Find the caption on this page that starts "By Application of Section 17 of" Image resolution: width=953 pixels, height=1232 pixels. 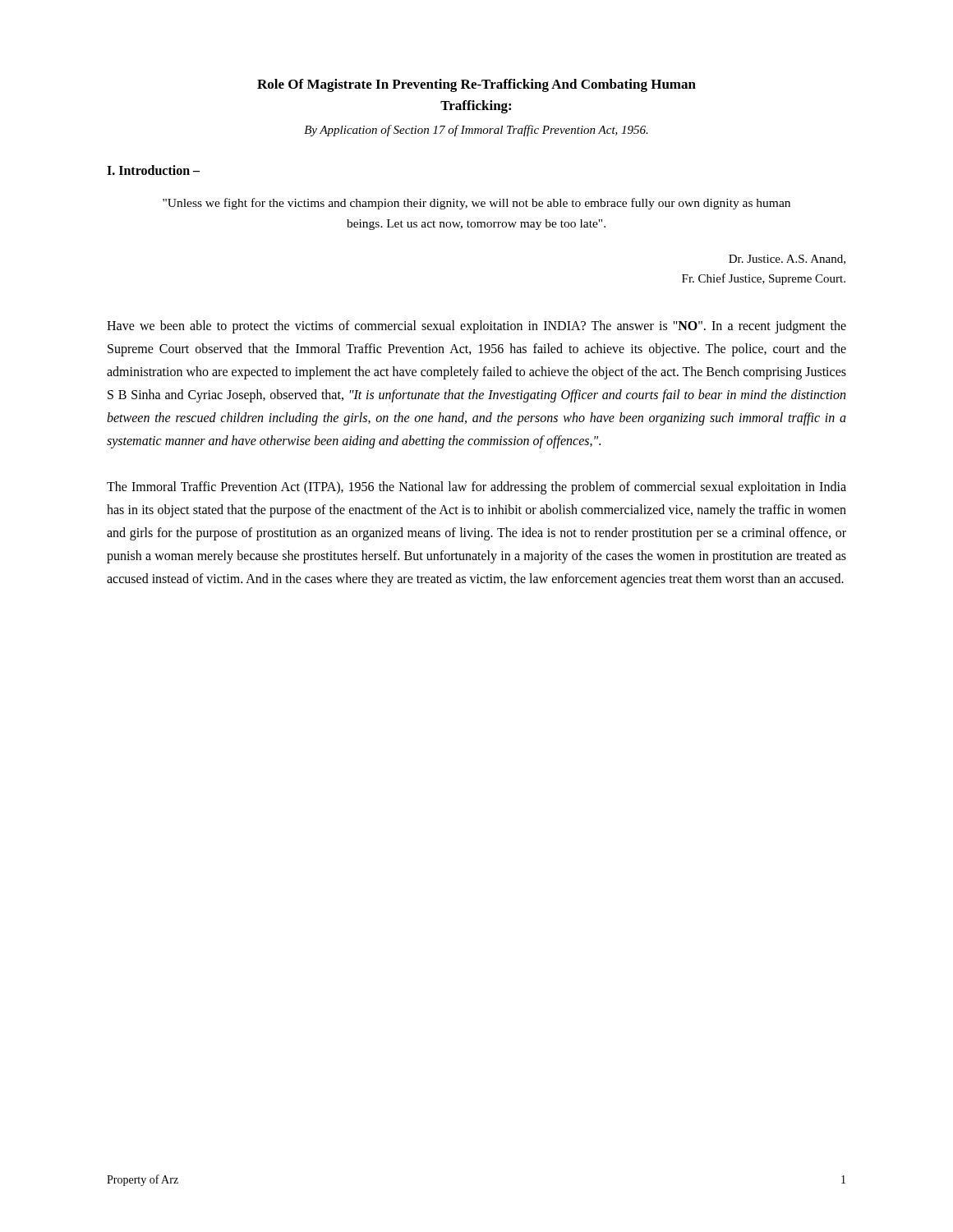476,130
